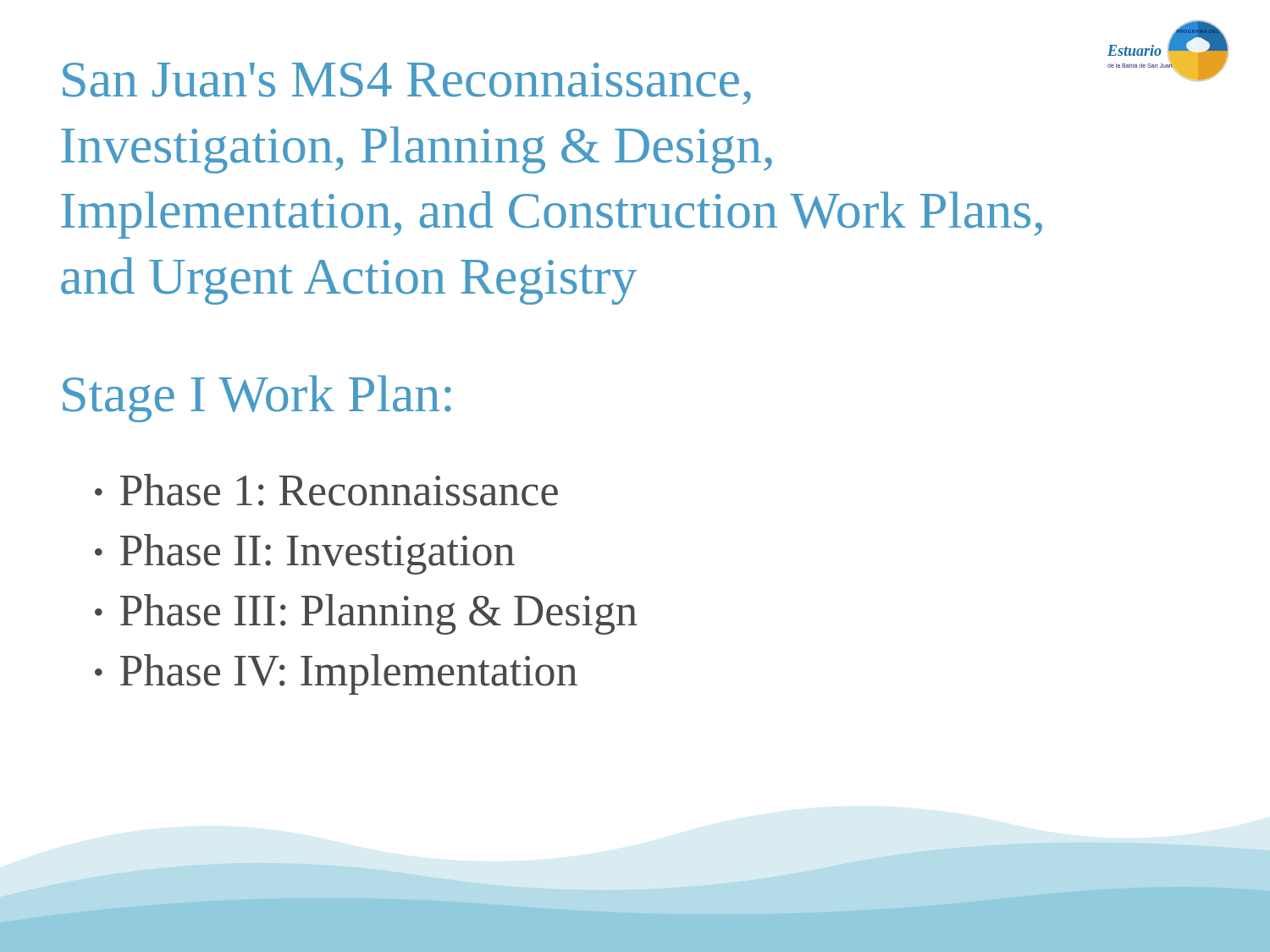Click on the logo
The height and width of the screenshot is (952, 1270).
pos(1160,53)
